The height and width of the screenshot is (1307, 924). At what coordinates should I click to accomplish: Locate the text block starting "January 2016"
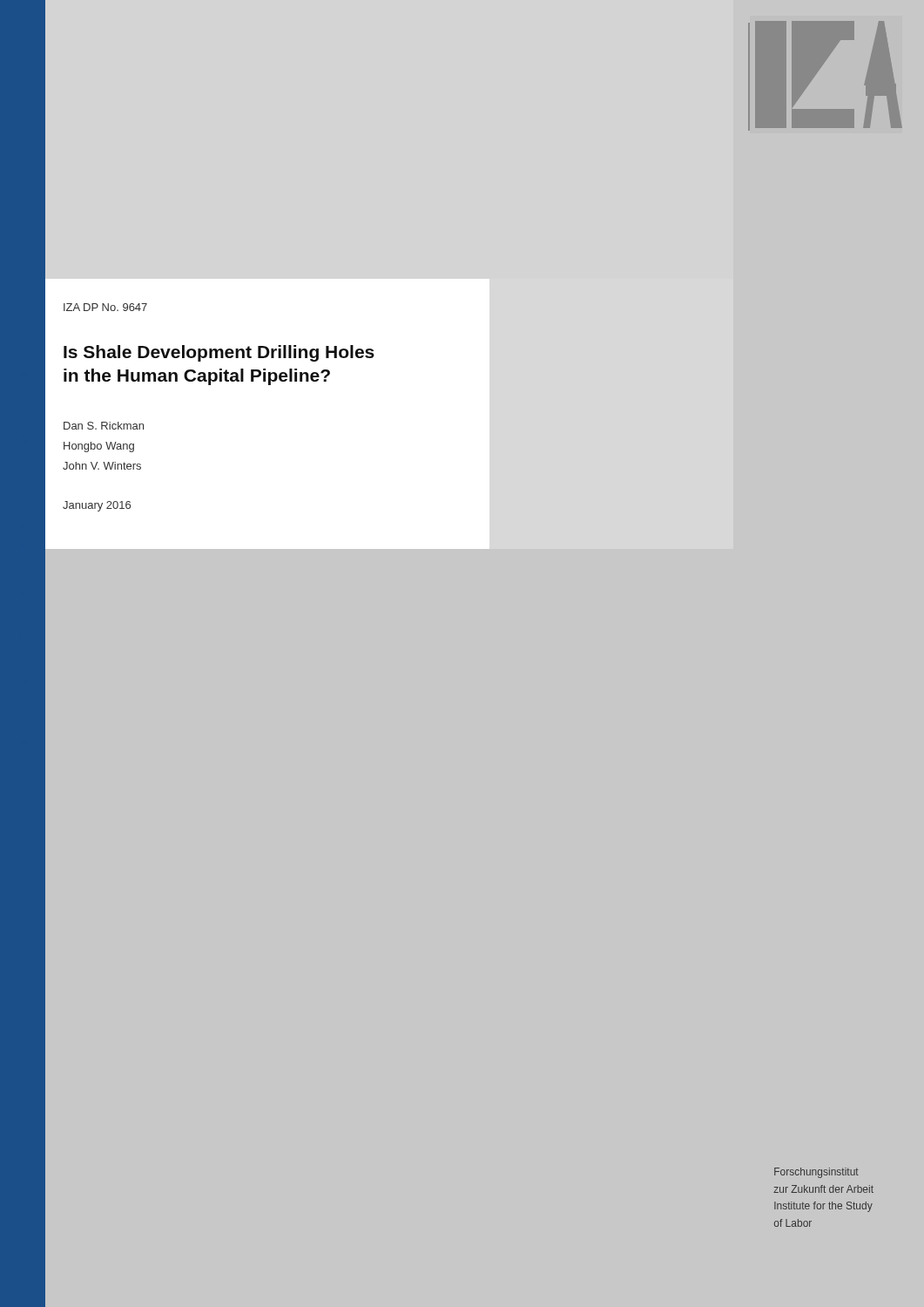coord(97,505)
